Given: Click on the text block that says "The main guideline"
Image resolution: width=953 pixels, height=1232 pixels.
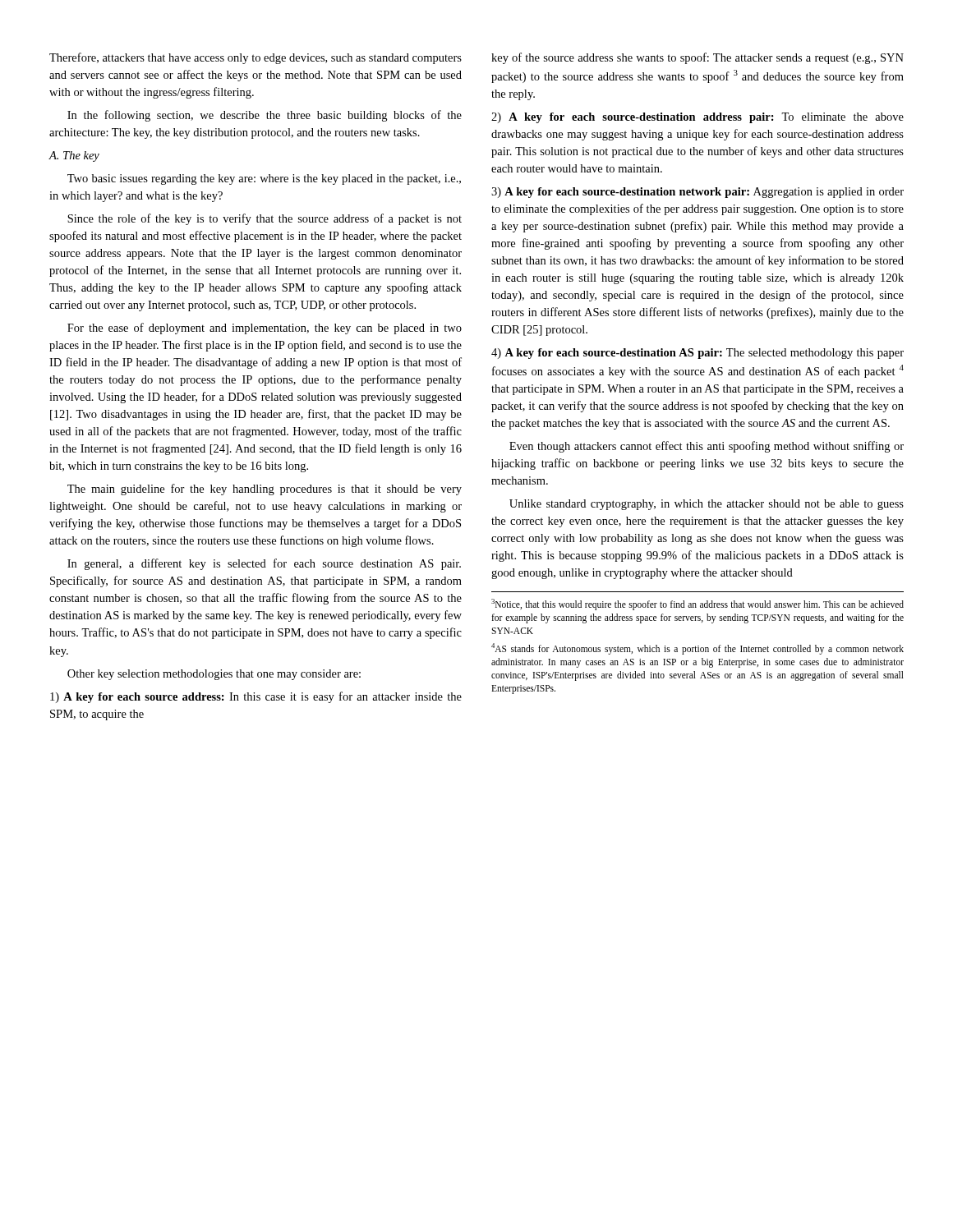Looking at the screenshot, I should pyautogui.click(x=255, y=515).
